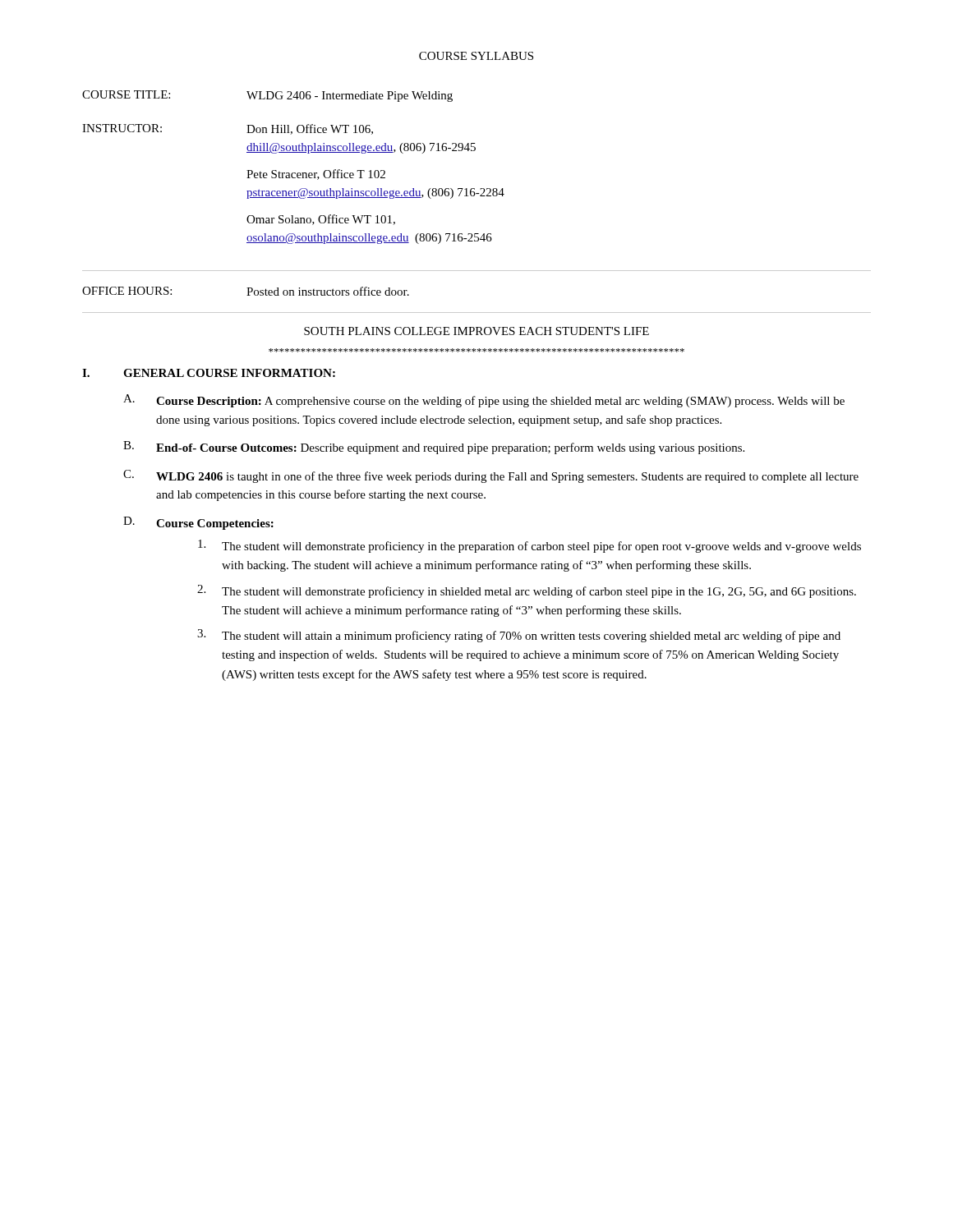Find the text starting "D. Course Competencies: 1. The"
The width and height of the screenshot is (953, 1232).
497,599
